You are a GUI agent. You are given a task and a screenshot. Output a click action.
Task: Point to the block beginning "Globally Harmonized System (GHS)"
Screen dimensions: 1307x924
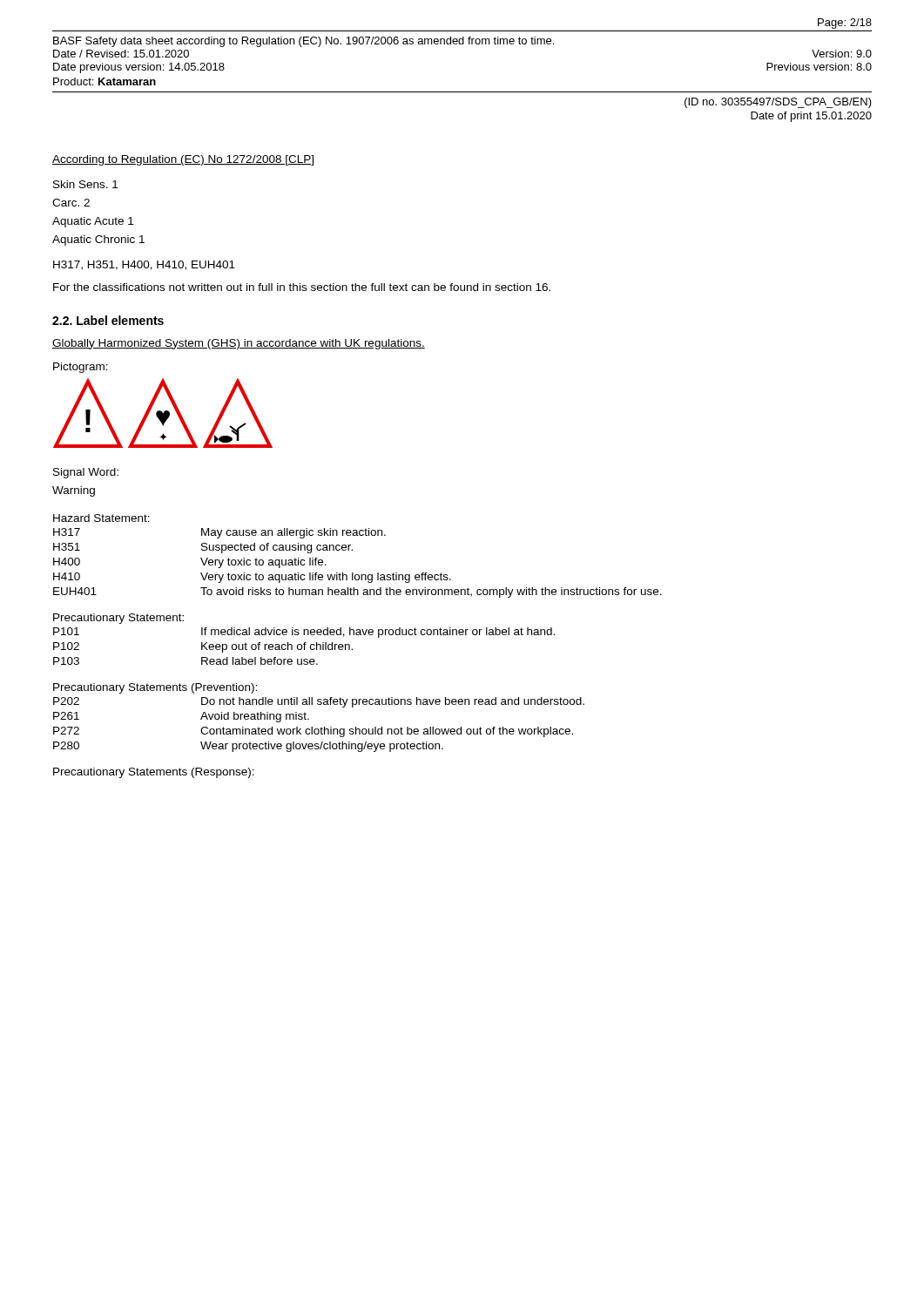pos(238,343)
